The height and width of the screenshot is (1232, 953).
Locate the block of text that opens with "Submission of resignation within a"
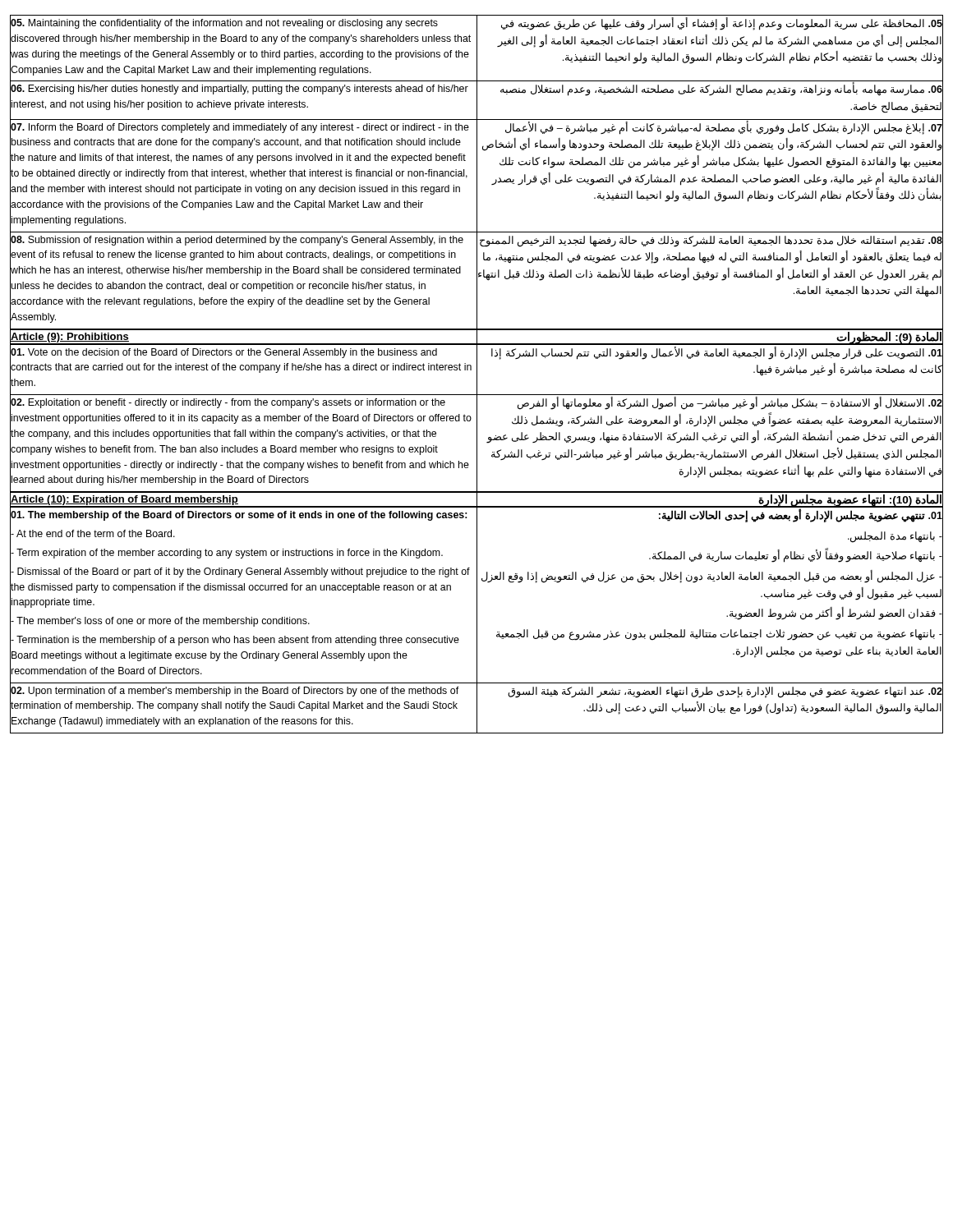[243, 278]
